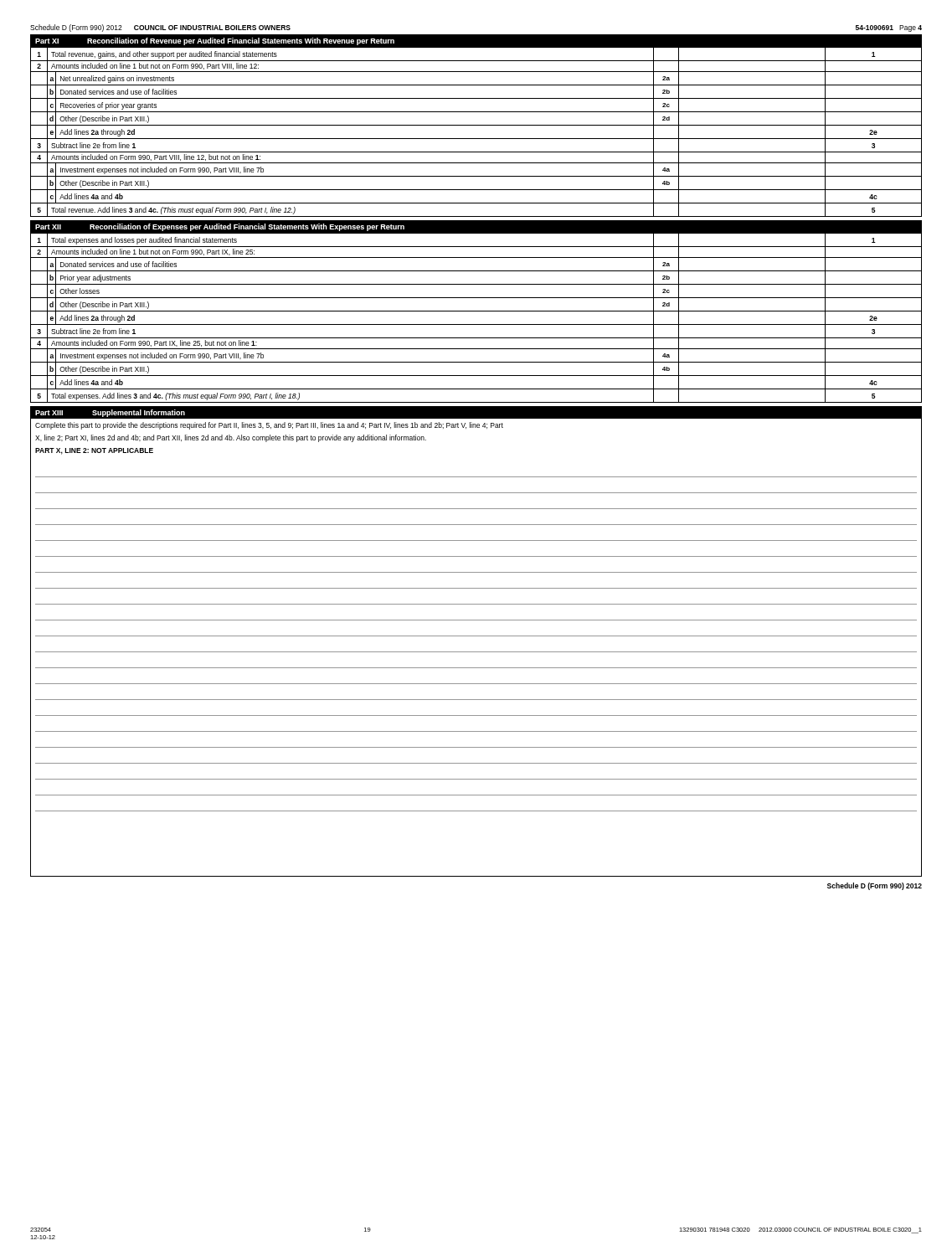Select the block starting "Part XI Reconciliation of Revenue"
Screen dimensions: 1256x952
click(x=476, y=41)
